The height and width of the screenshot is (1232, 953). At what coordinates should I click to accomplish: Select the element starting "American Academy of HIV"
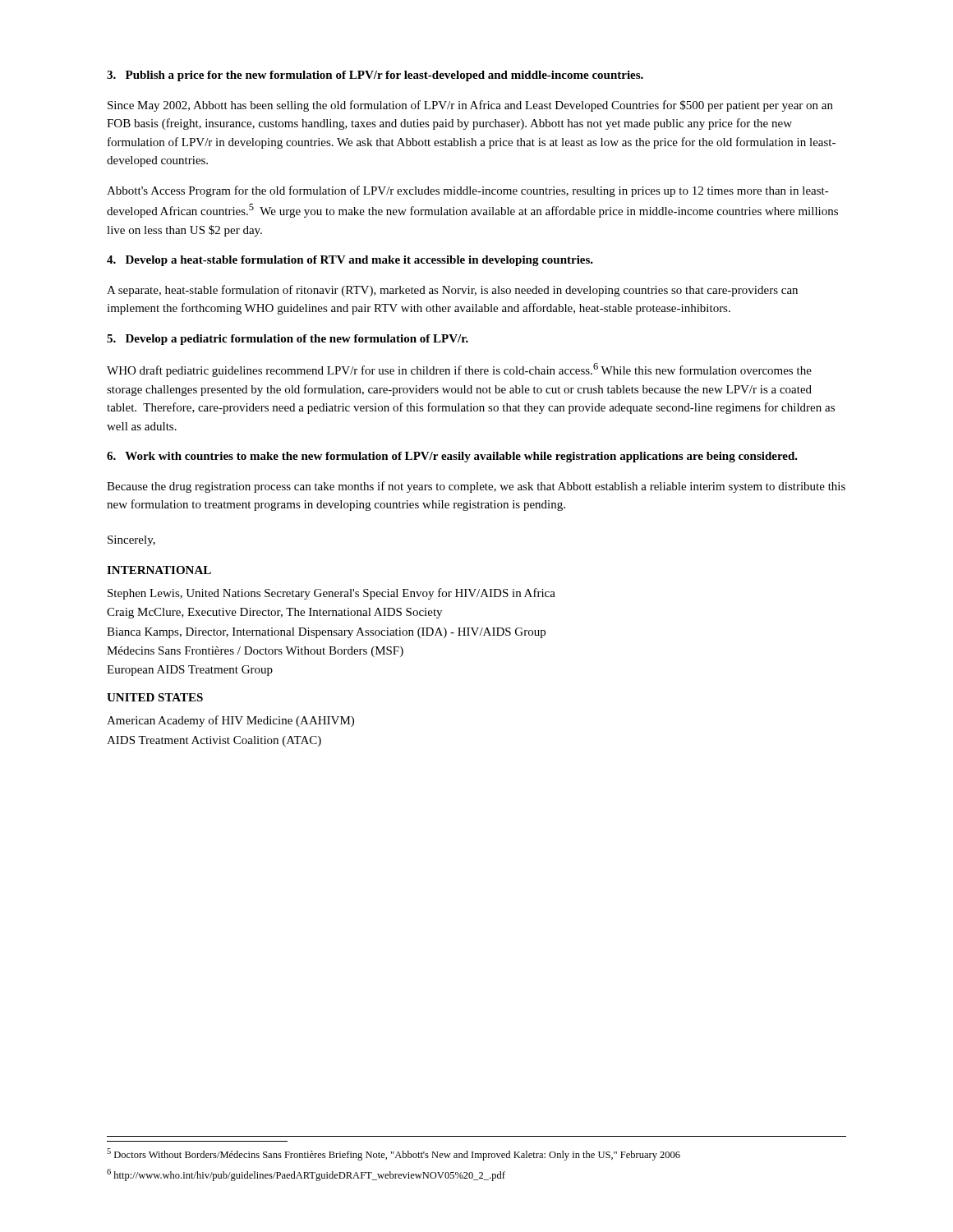(x=231, y=730)
